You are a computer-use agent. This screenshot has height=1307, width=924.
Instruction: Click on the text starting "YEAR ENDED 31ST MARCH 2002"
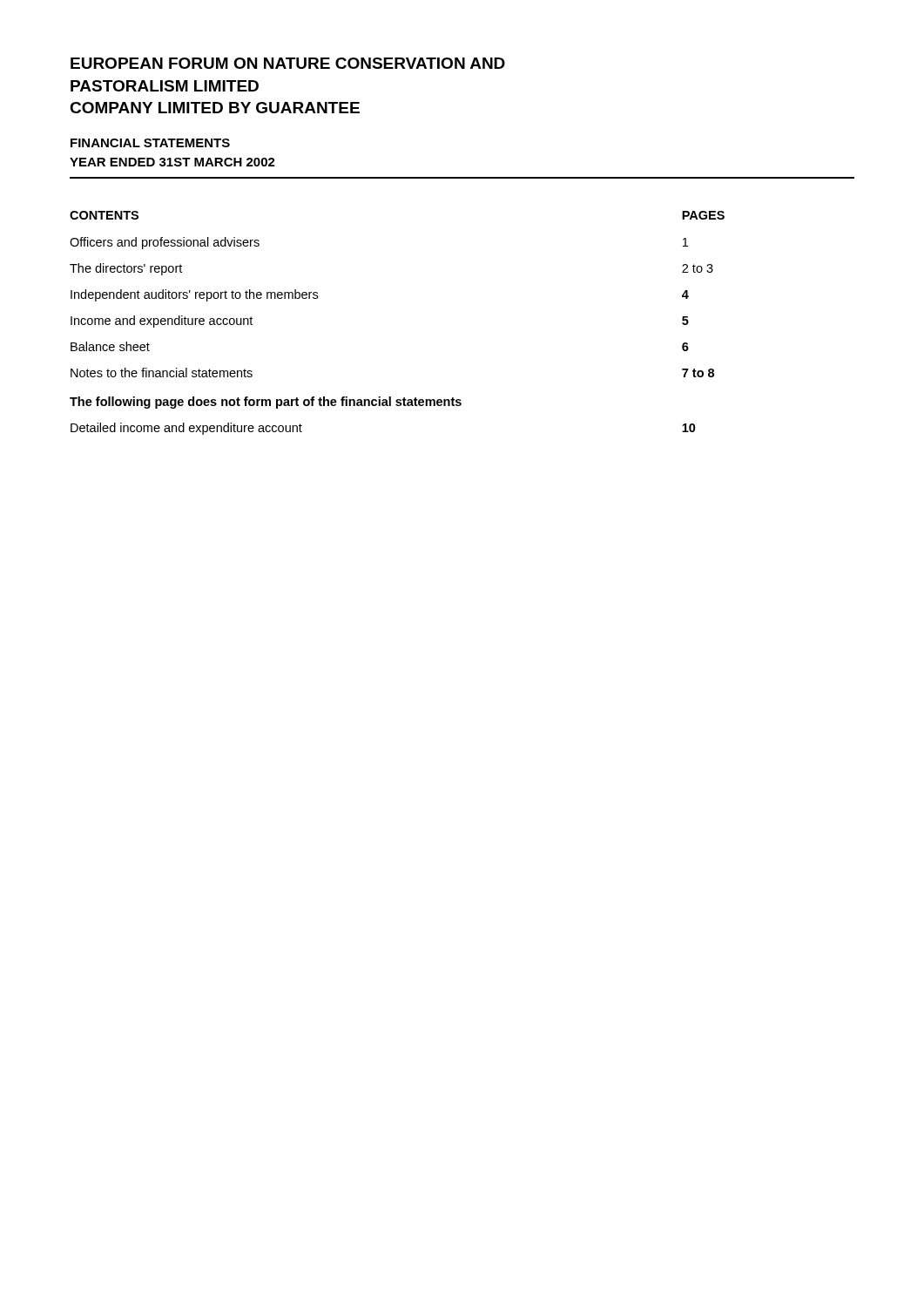[172, 162]
